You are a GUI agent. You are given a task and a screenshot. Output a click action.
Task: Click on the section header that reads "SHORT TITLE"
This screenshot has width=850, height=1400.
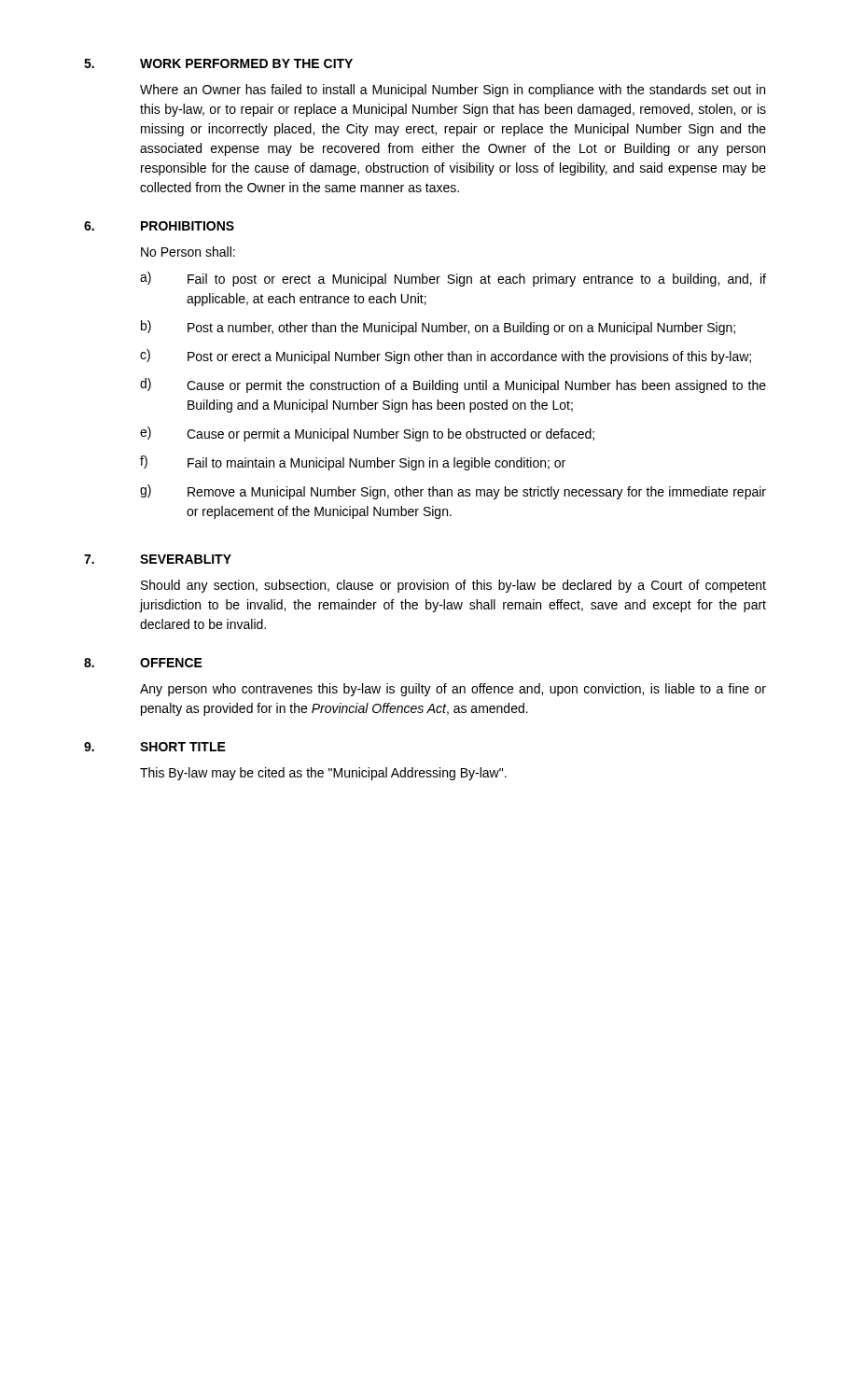pos(183,747)
